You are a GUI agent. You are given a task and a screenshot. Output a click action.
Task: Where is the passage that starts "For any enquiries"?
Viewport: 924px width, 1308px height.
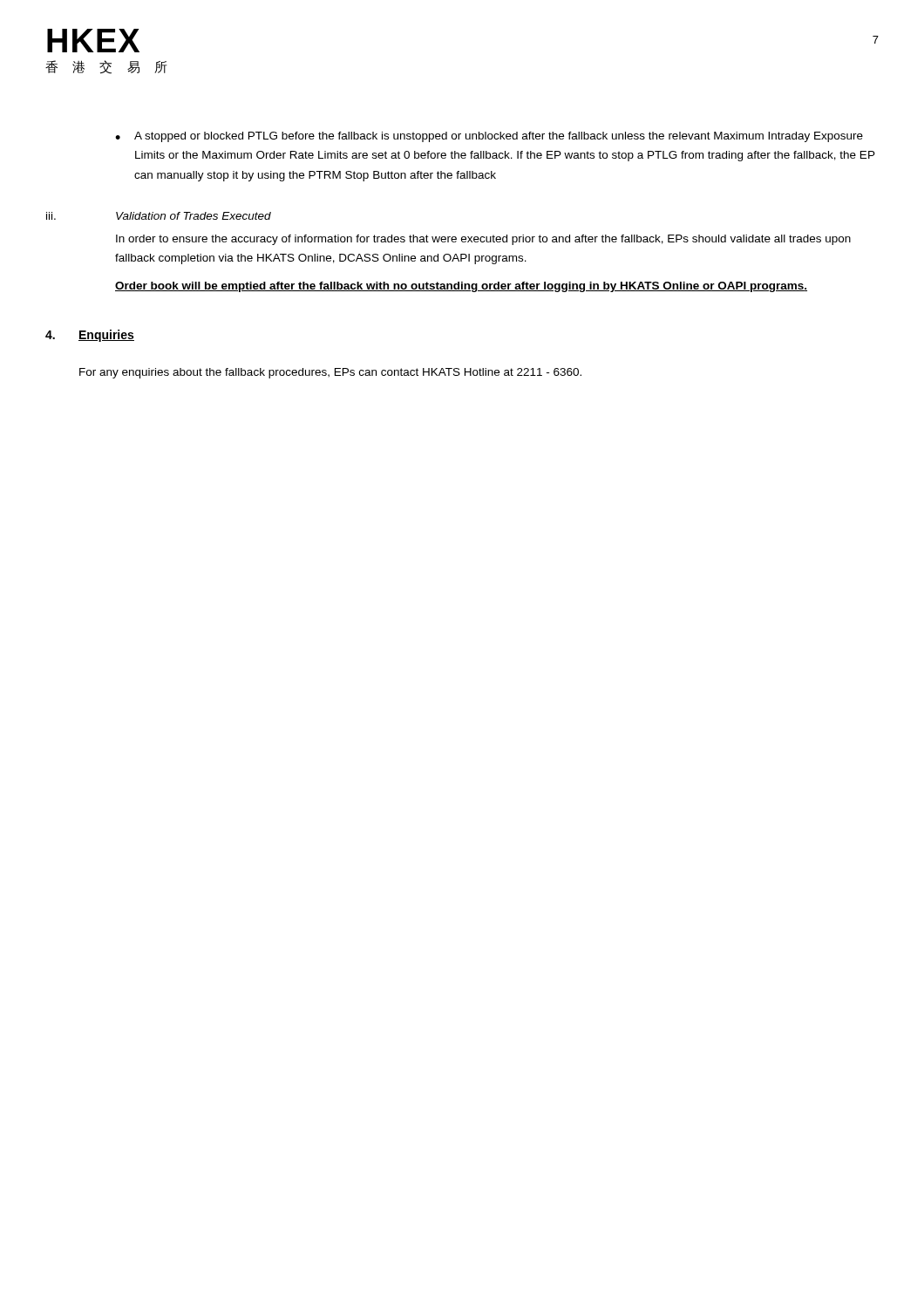point(331,372)
